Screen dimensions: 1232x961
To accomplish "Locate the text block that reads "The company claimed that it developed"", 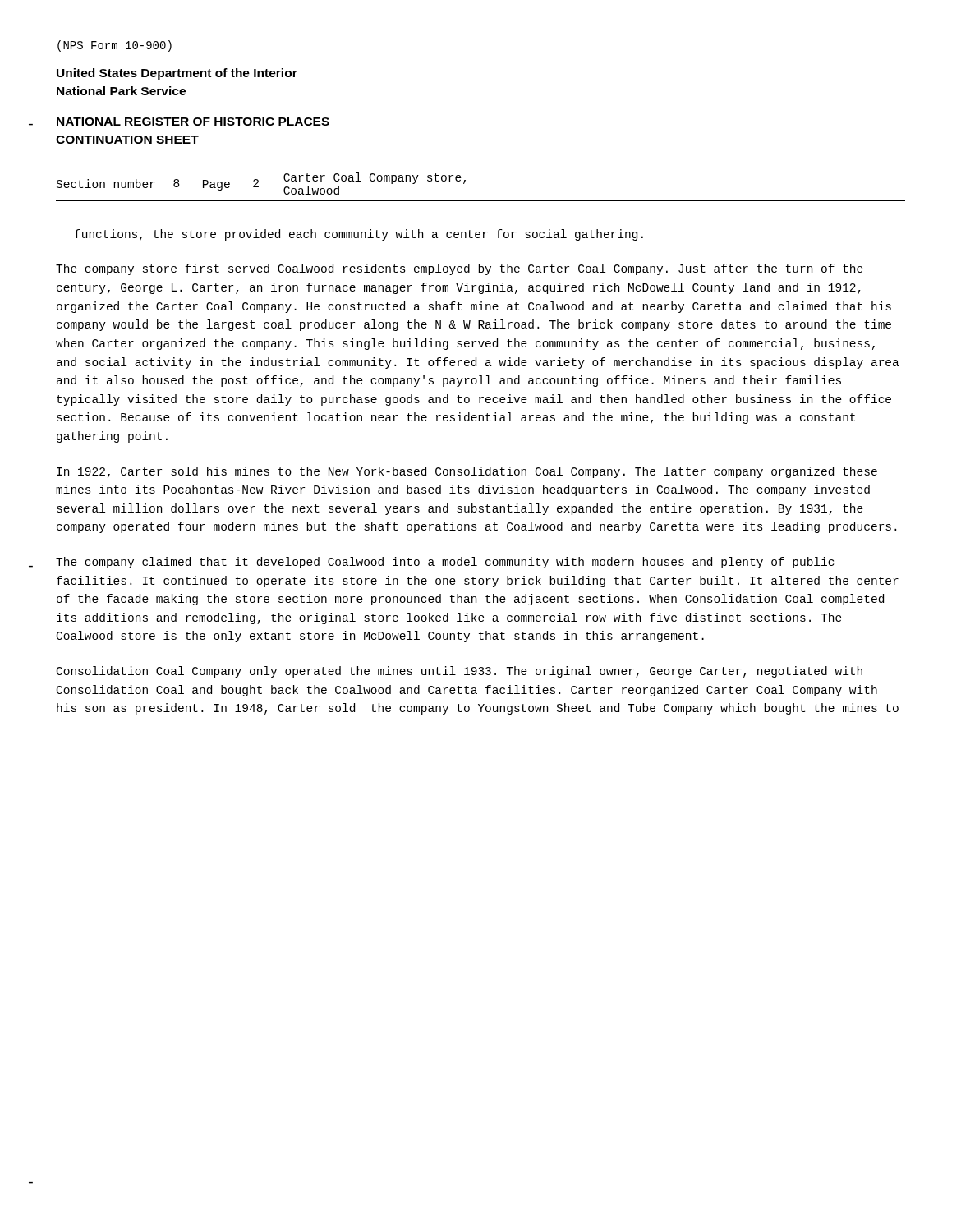I will point(478,600).
